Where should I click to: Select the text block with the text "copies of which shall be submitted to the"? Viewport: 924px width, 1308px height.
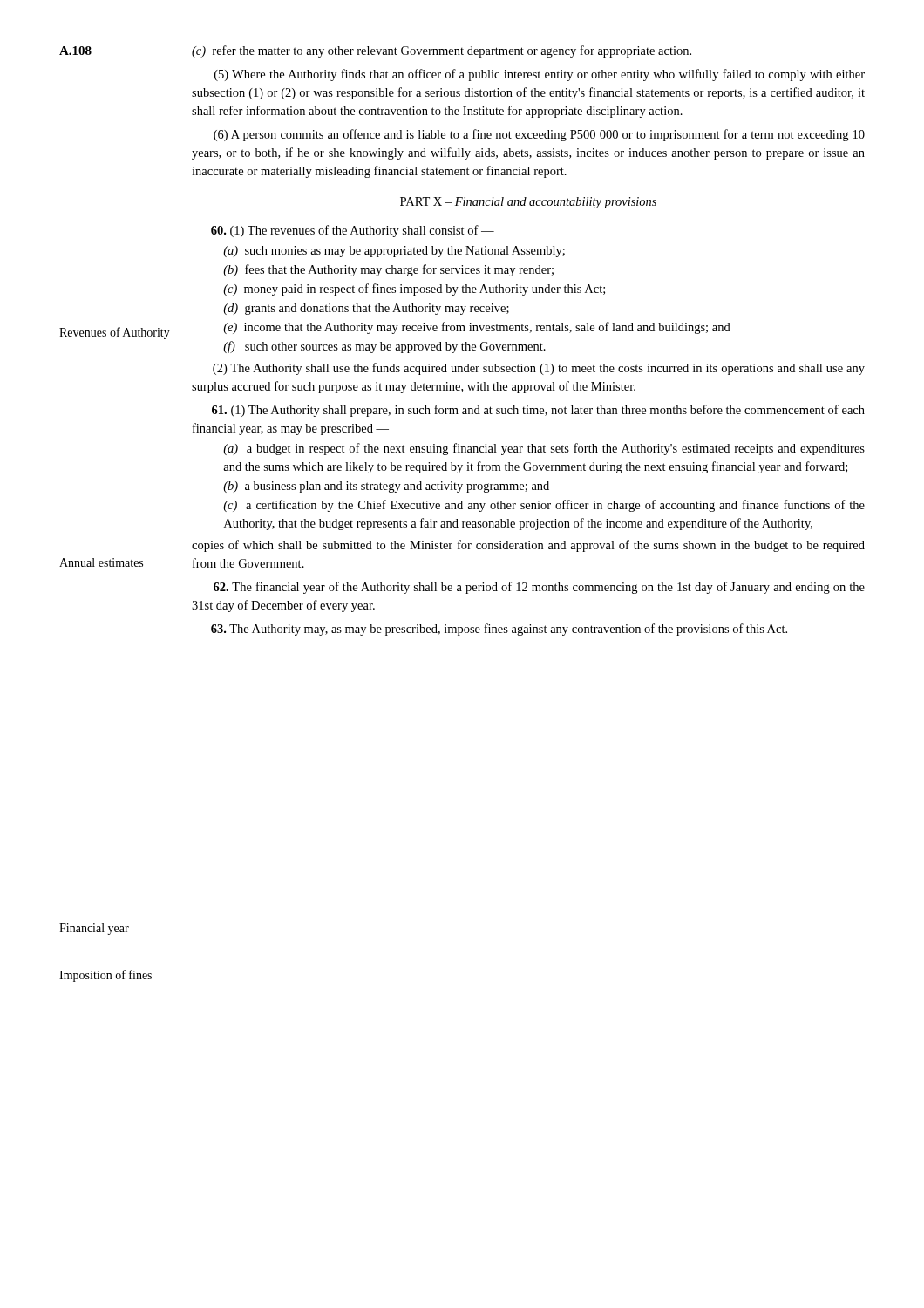(528, 555)
